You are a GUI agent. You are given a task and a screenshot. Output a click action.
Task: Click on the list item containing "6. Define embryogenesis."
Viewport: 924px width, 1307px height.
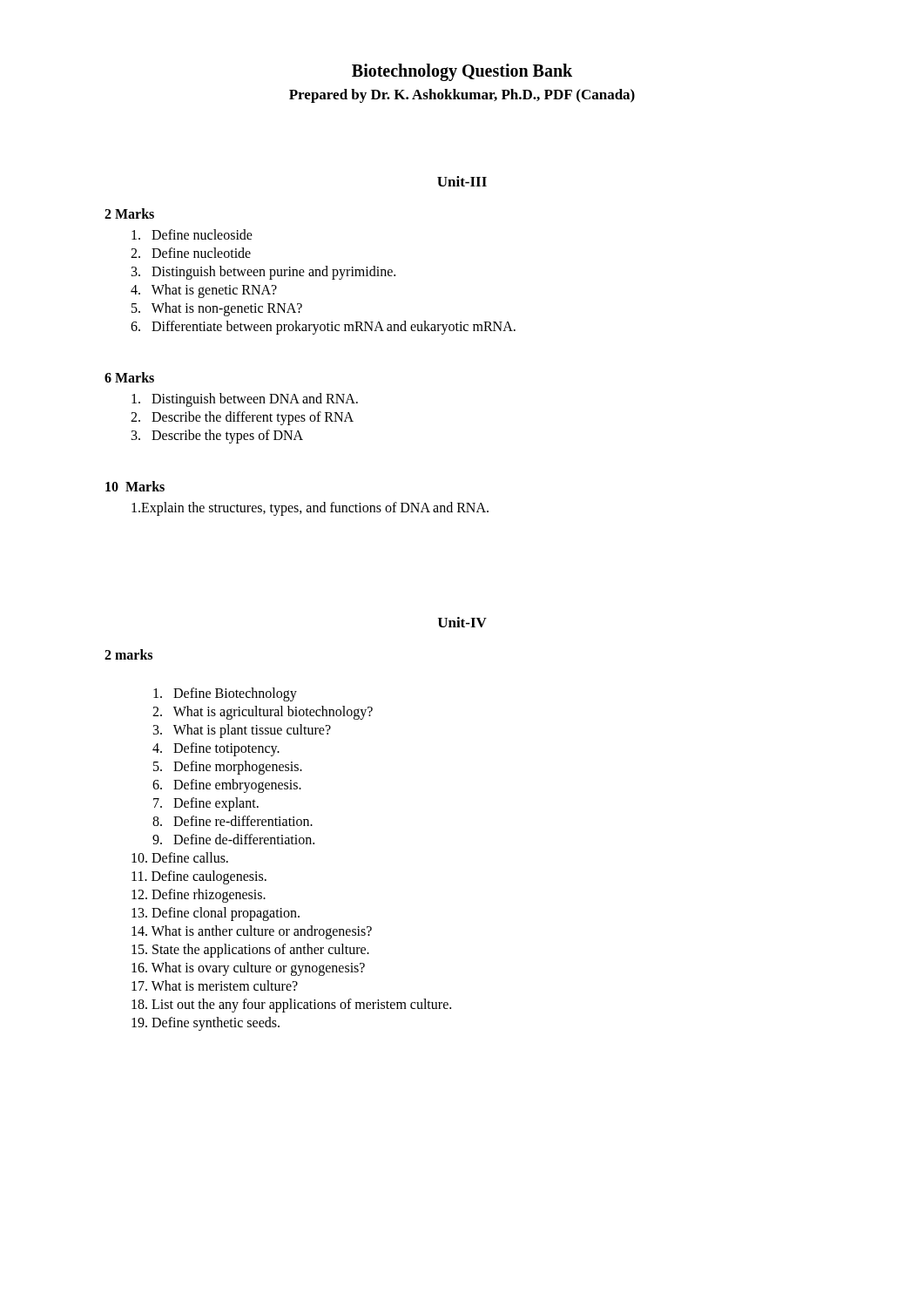[x=227, y=785]
